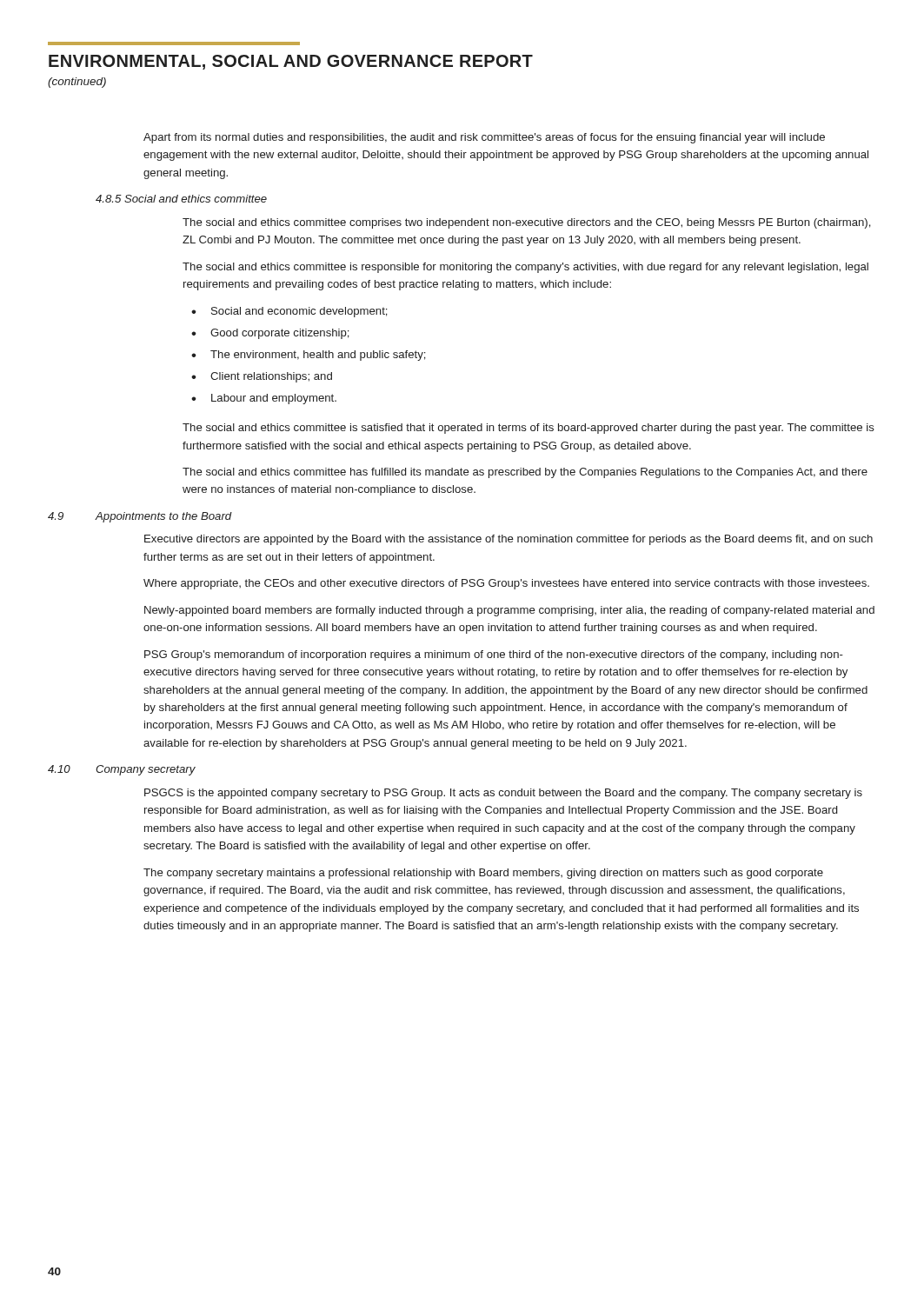Find the element starting "Executive directors are appointed by the Board"

[508, 548]
